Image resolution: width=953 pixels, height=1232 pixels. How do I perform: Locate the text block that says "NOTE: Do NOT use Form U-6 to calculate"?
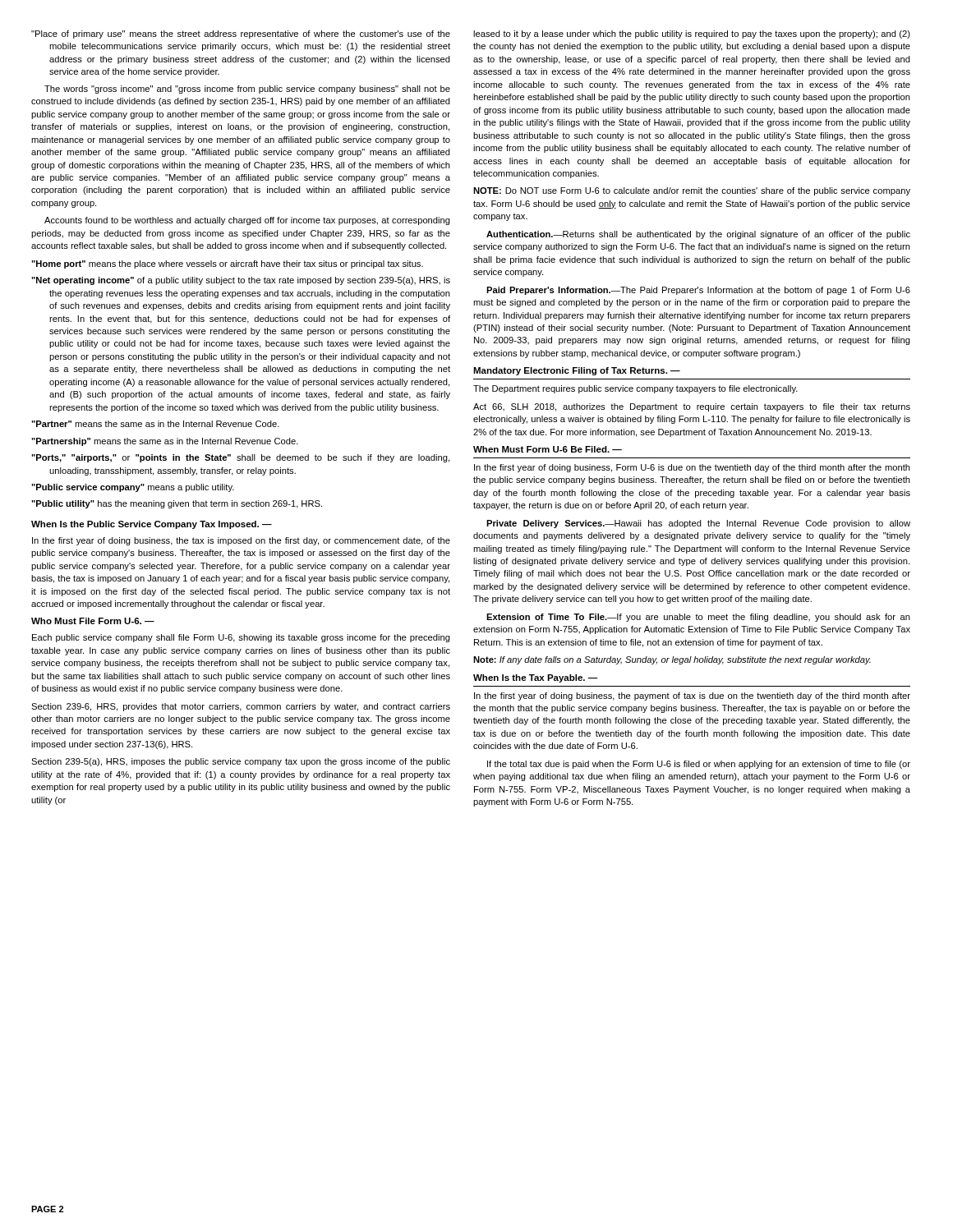click(x=692, y=204)
